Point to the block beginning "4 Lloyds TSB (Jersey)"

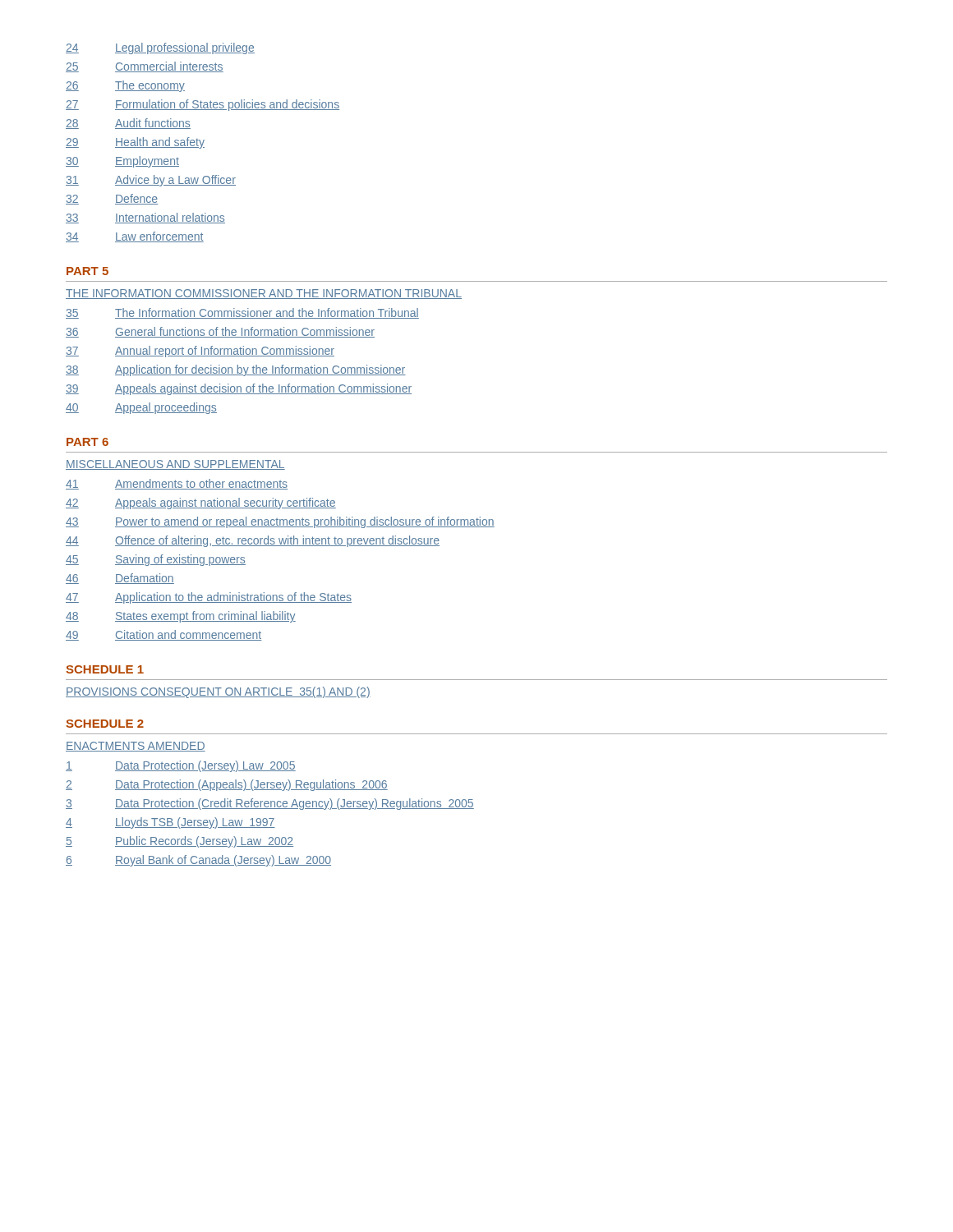[x=170, y=823]
